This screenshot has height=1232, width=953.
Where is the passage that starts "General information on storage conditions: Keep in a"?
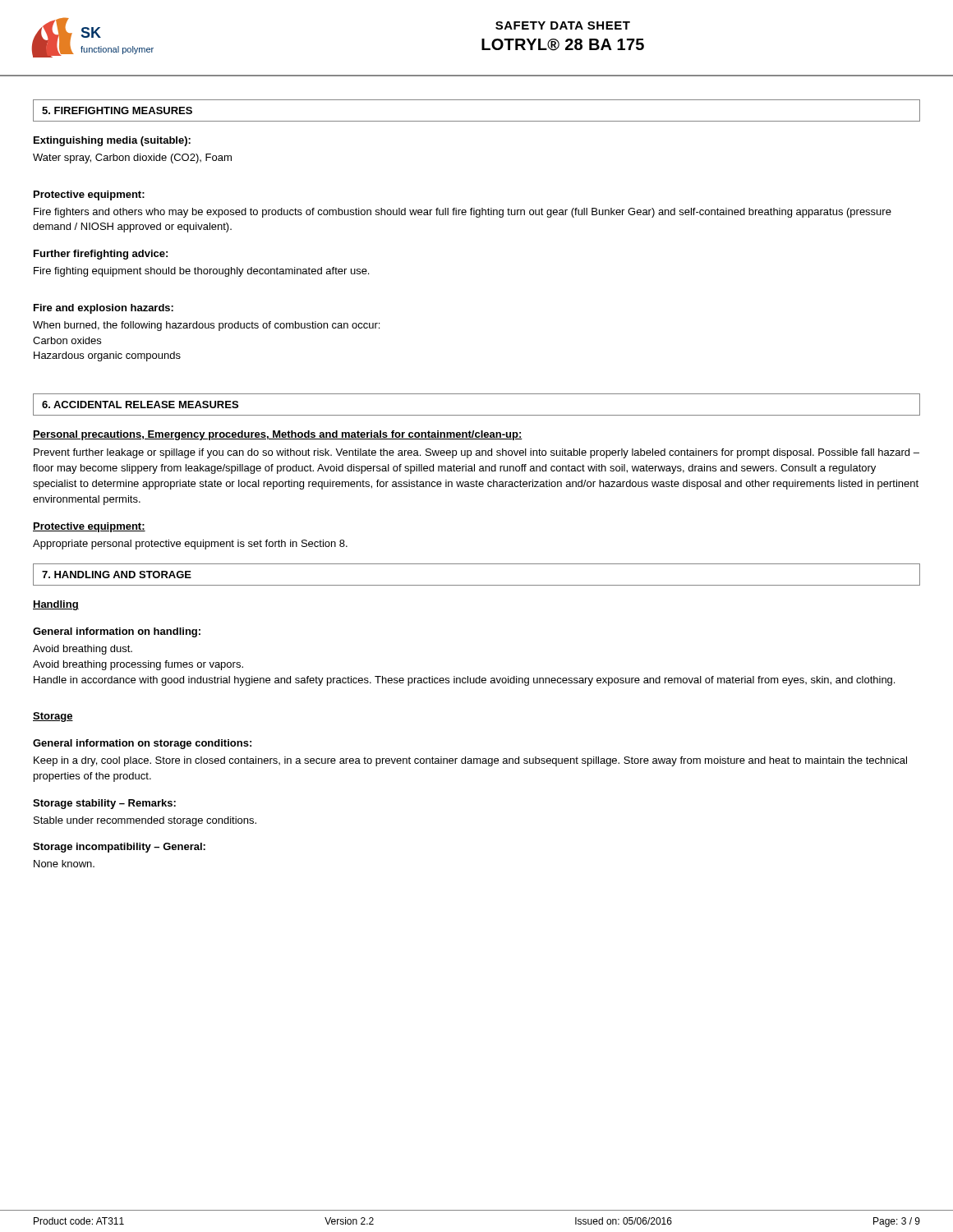tap(476, 760)
